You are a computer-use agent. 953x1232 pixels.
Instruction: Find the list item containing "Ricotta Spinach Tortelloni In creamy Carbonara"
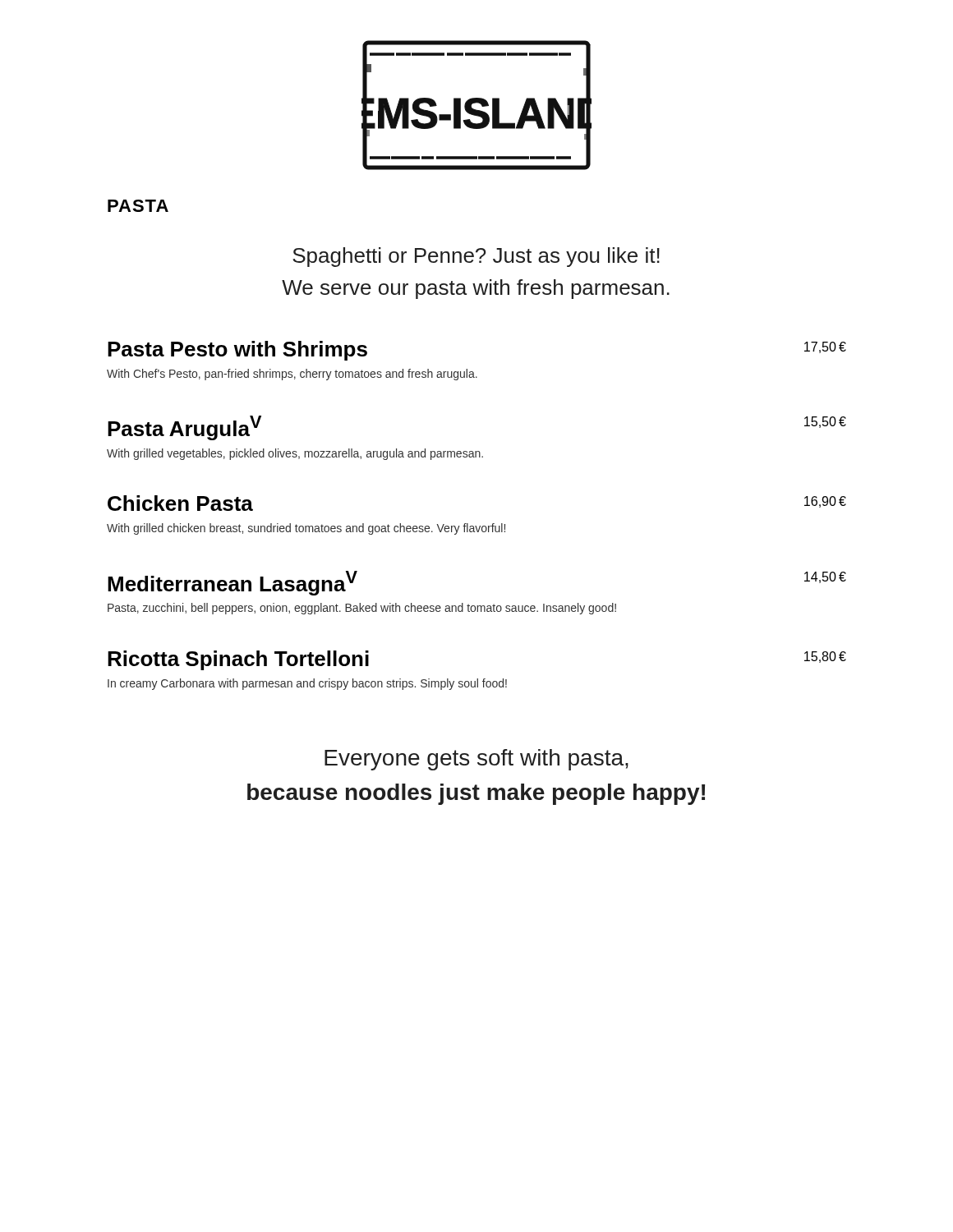tap(476, 669)
